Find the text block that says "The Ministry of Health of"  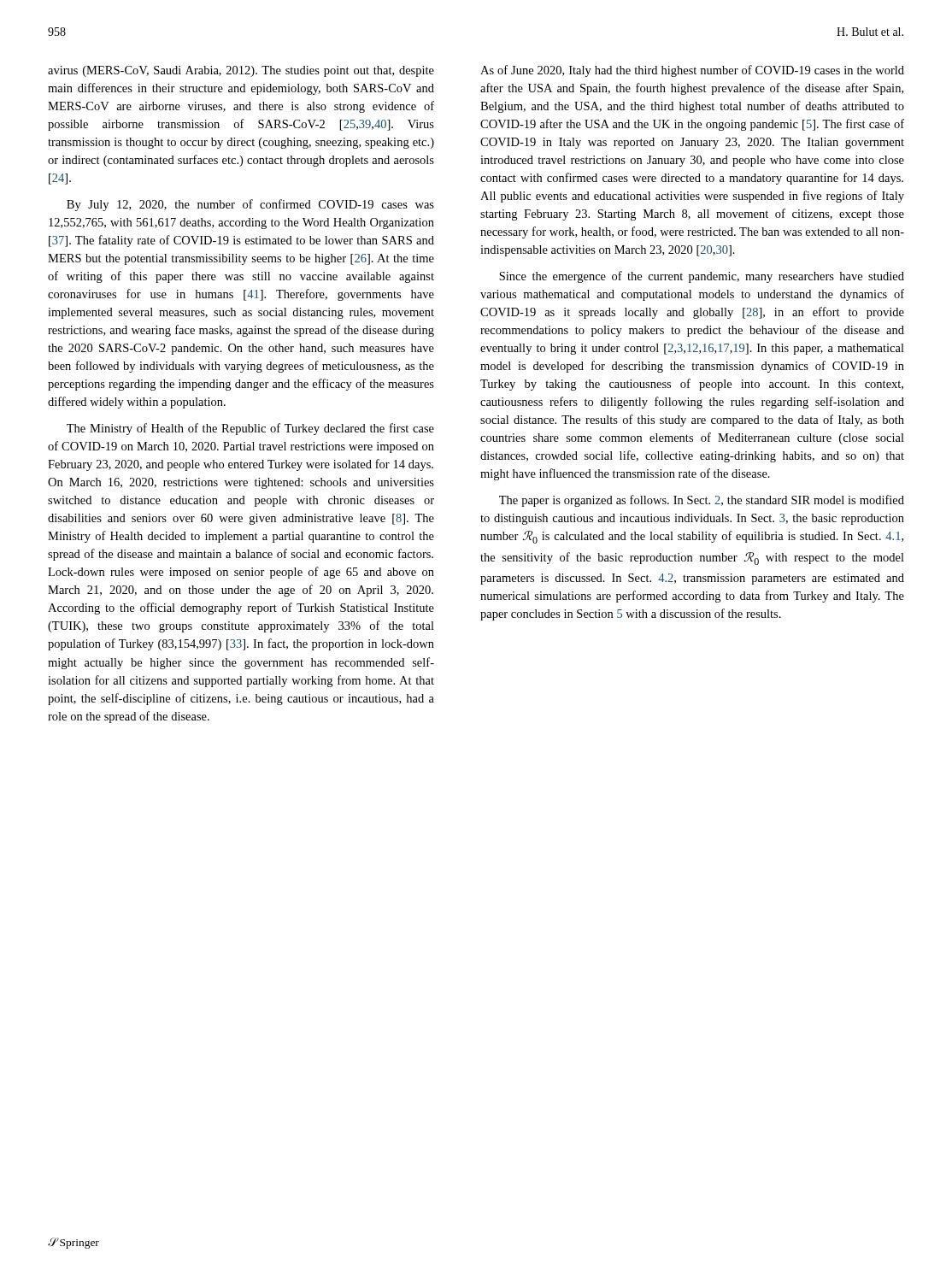coord(241,573)
